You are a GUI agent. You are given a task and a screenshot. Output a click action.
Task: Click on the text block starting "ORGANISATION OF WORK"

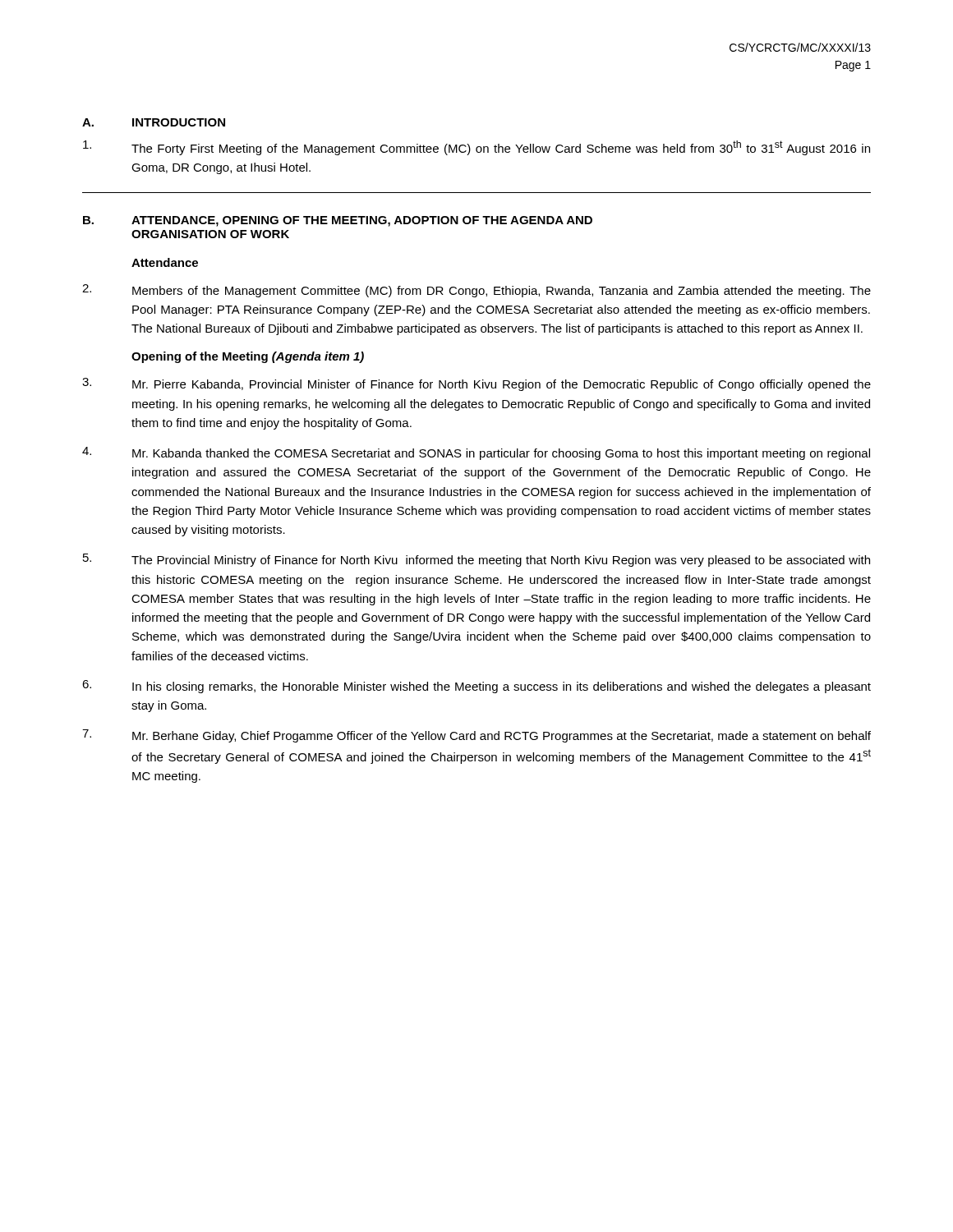(x=210, y=233)
